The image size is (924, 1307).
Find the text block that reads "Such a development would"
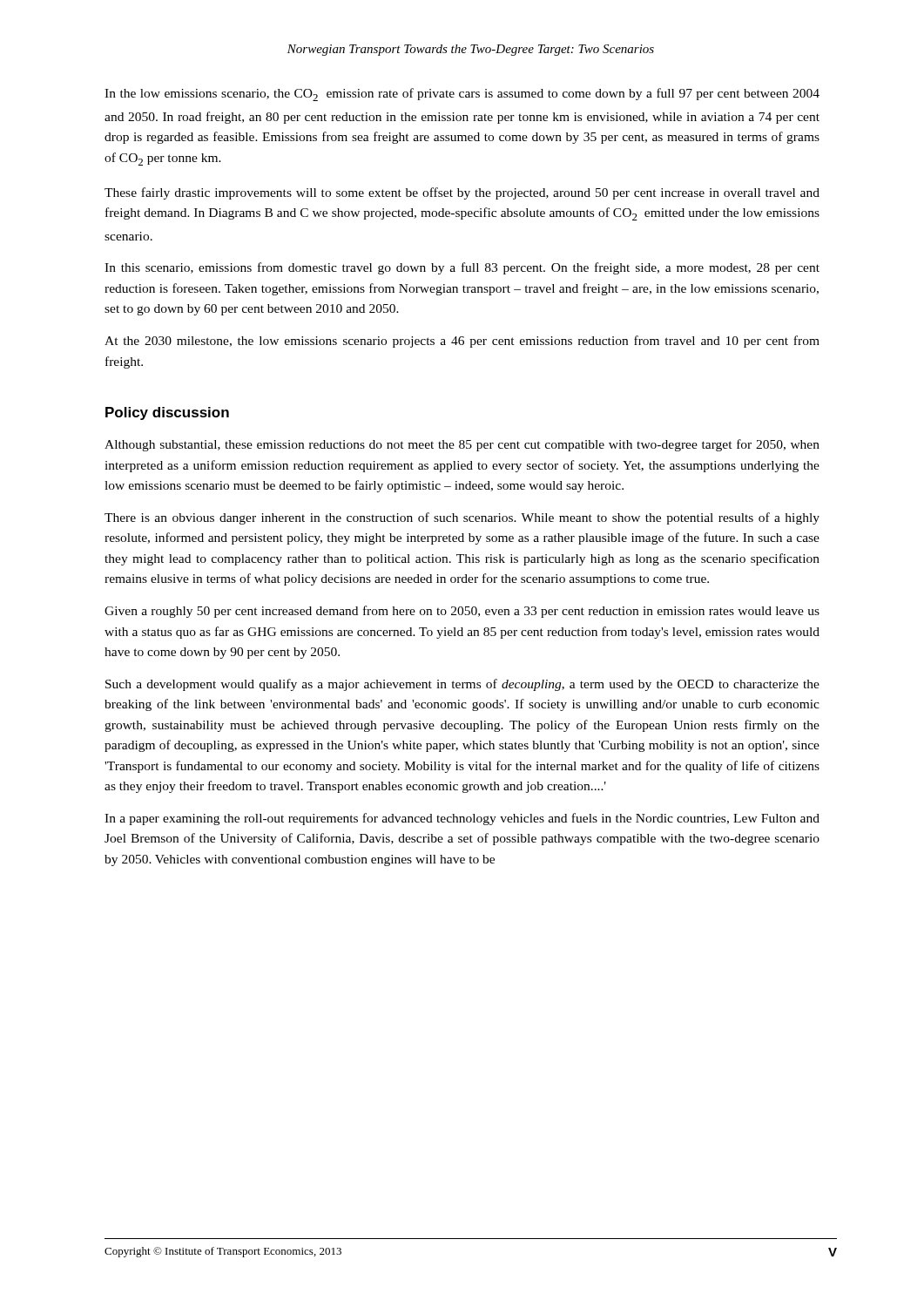[x=462, y=735]
